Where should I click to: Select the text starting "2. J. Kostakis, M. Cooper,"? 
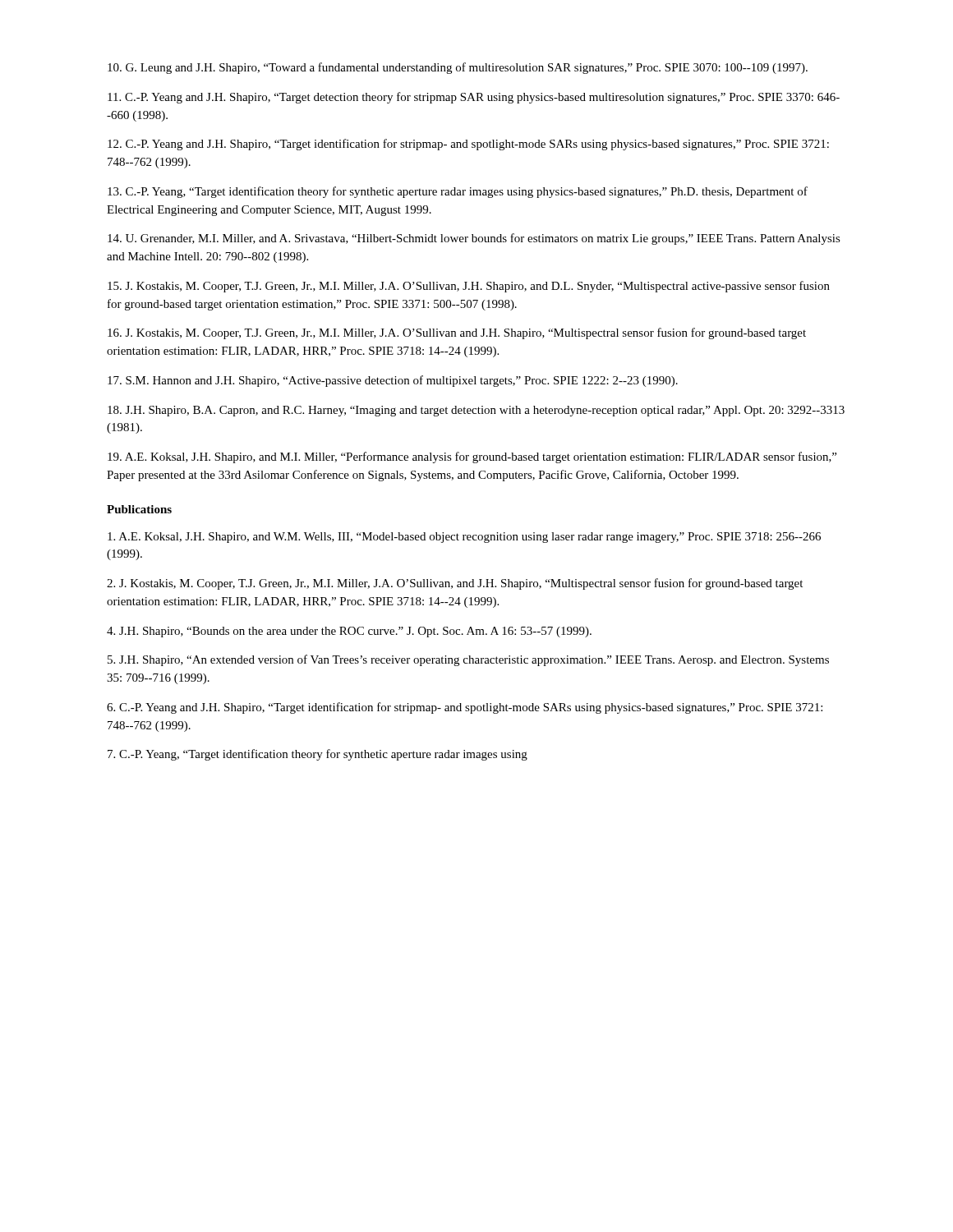[x=455, y=592]
